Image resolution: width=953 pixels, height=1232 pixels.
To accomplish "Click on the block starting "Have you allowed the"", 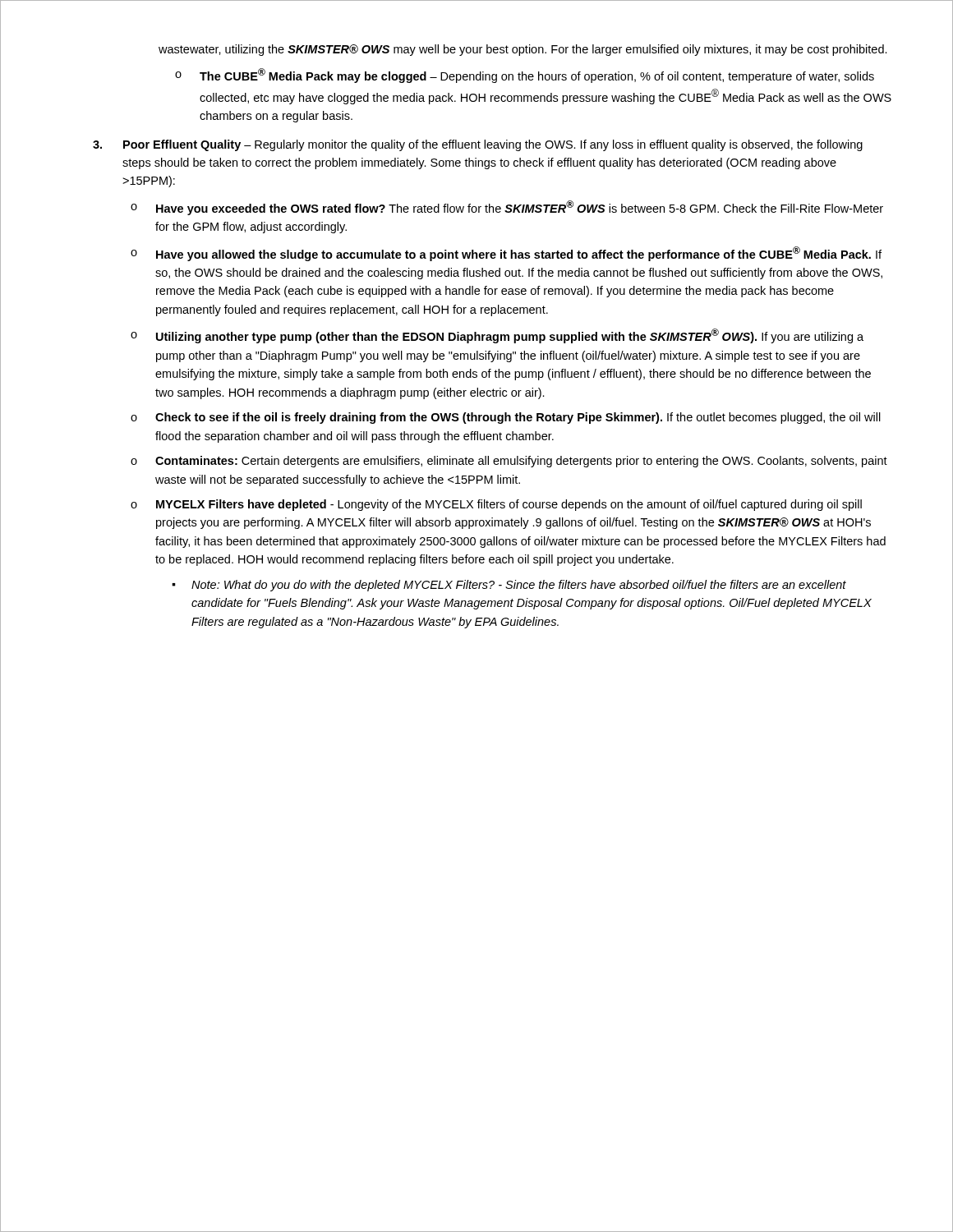I will point(519,280).
